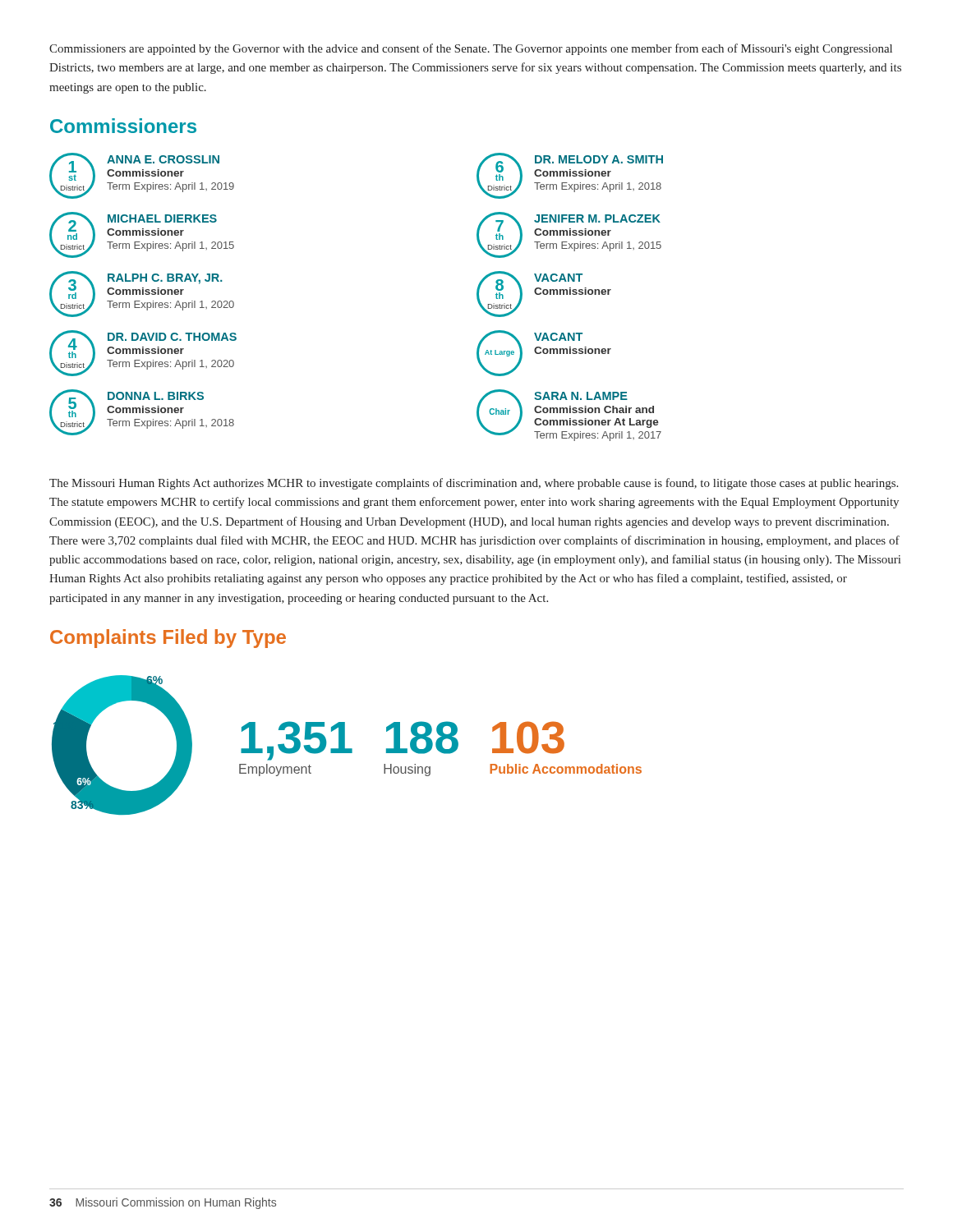Find "8th District VACANT Commissioner" on this page
The image size is (953, 1232).
[544, 294]
